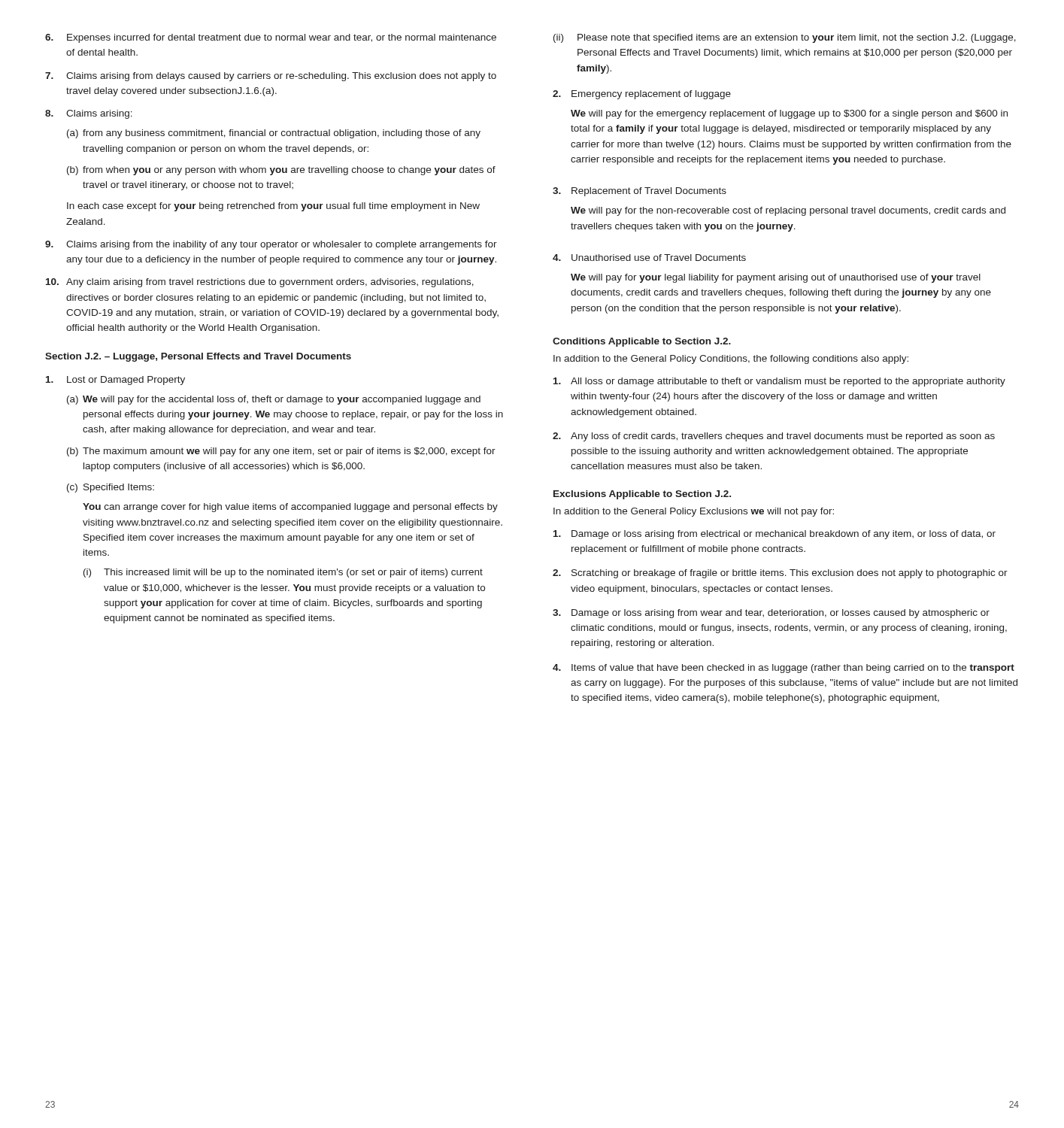Find the block on this page that starts "(ii) Please note that specified items are an"
The height and width of the screenshot is (1128, 1064).
(786, 53)
